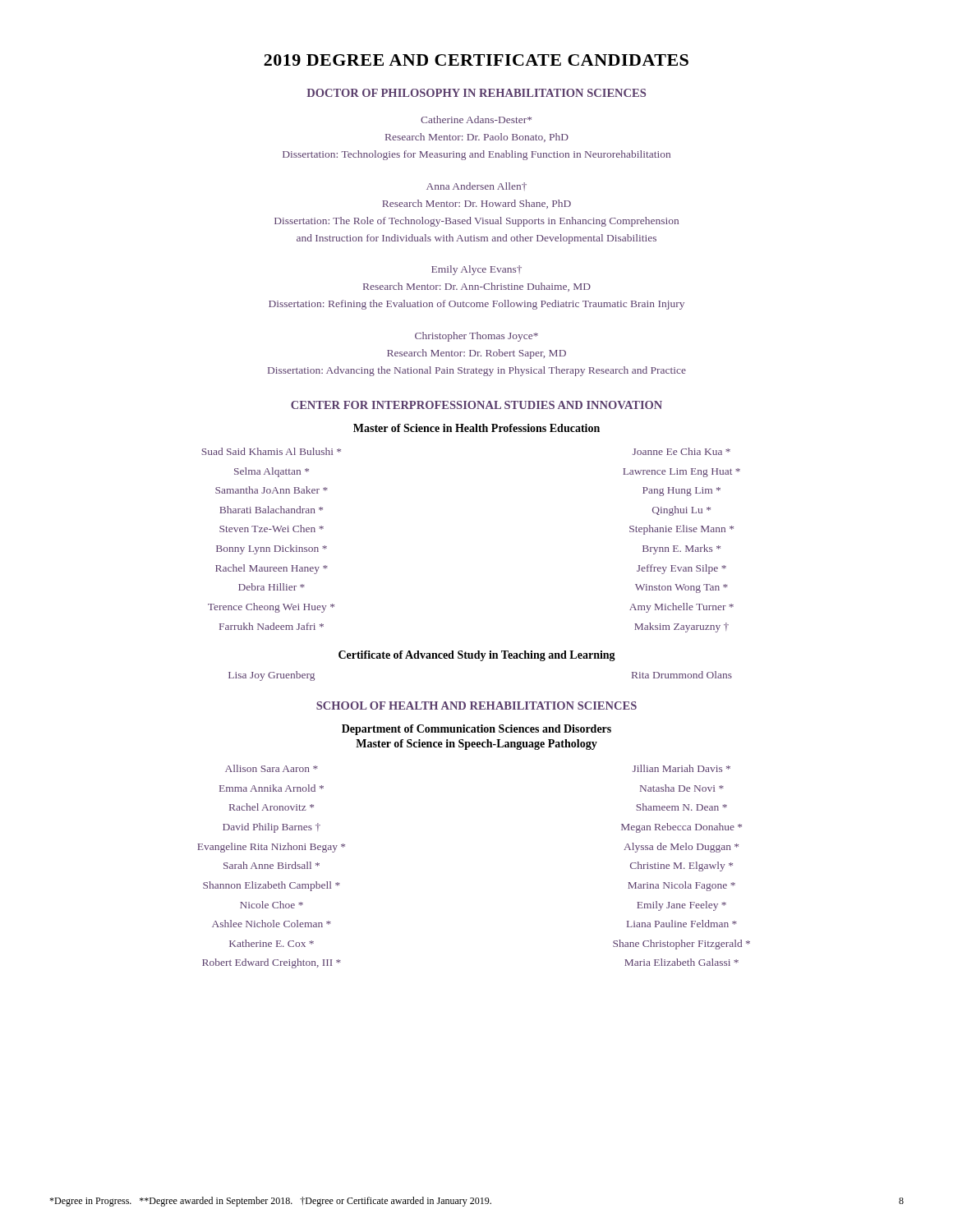Screen dimensions: 1232x953
Task: Locate the section header that reads "Master of Science in Health"
Action: 476,428
